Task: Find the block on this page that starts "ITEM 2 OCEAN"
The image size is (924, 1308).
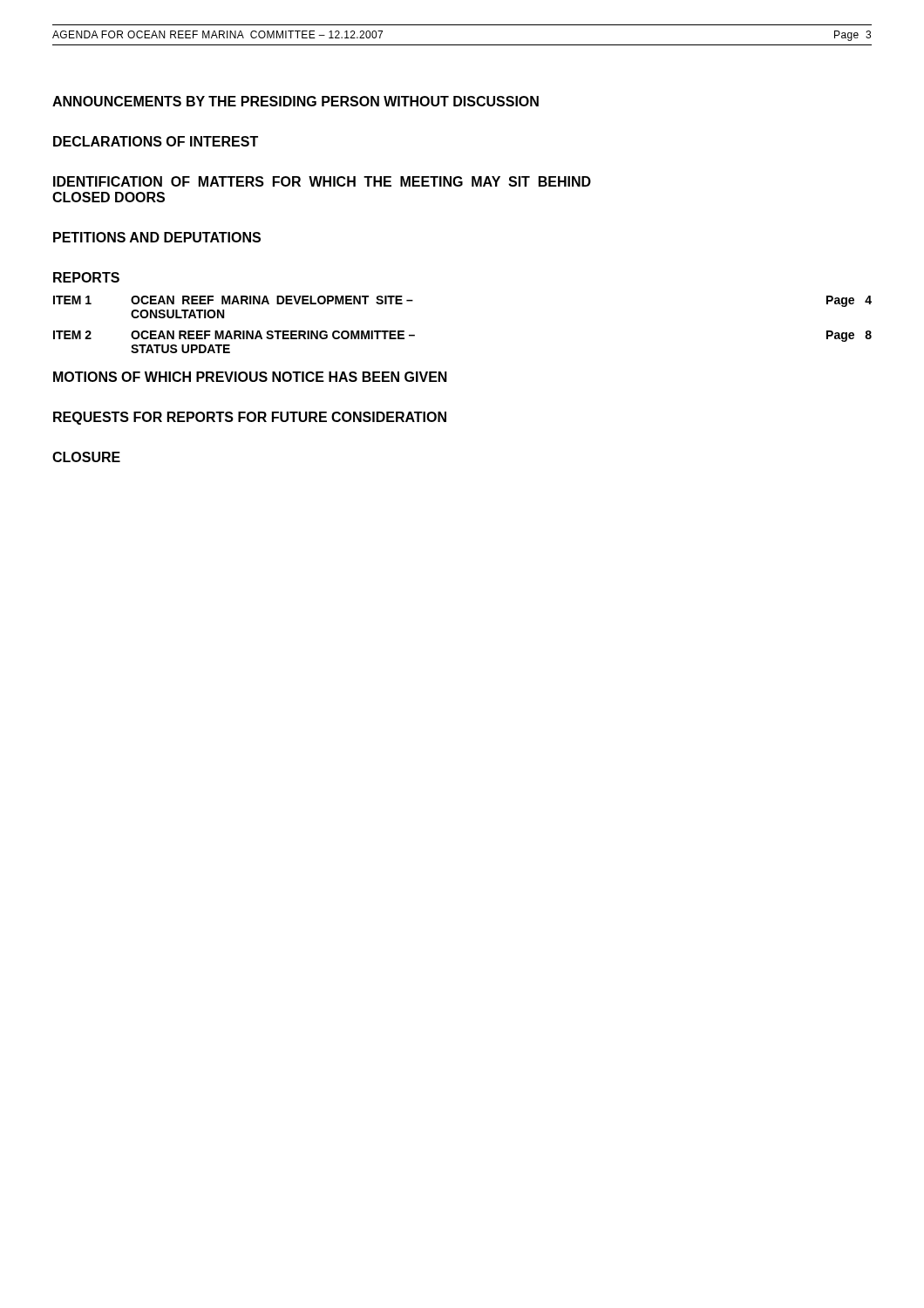Action: (68, 335)
